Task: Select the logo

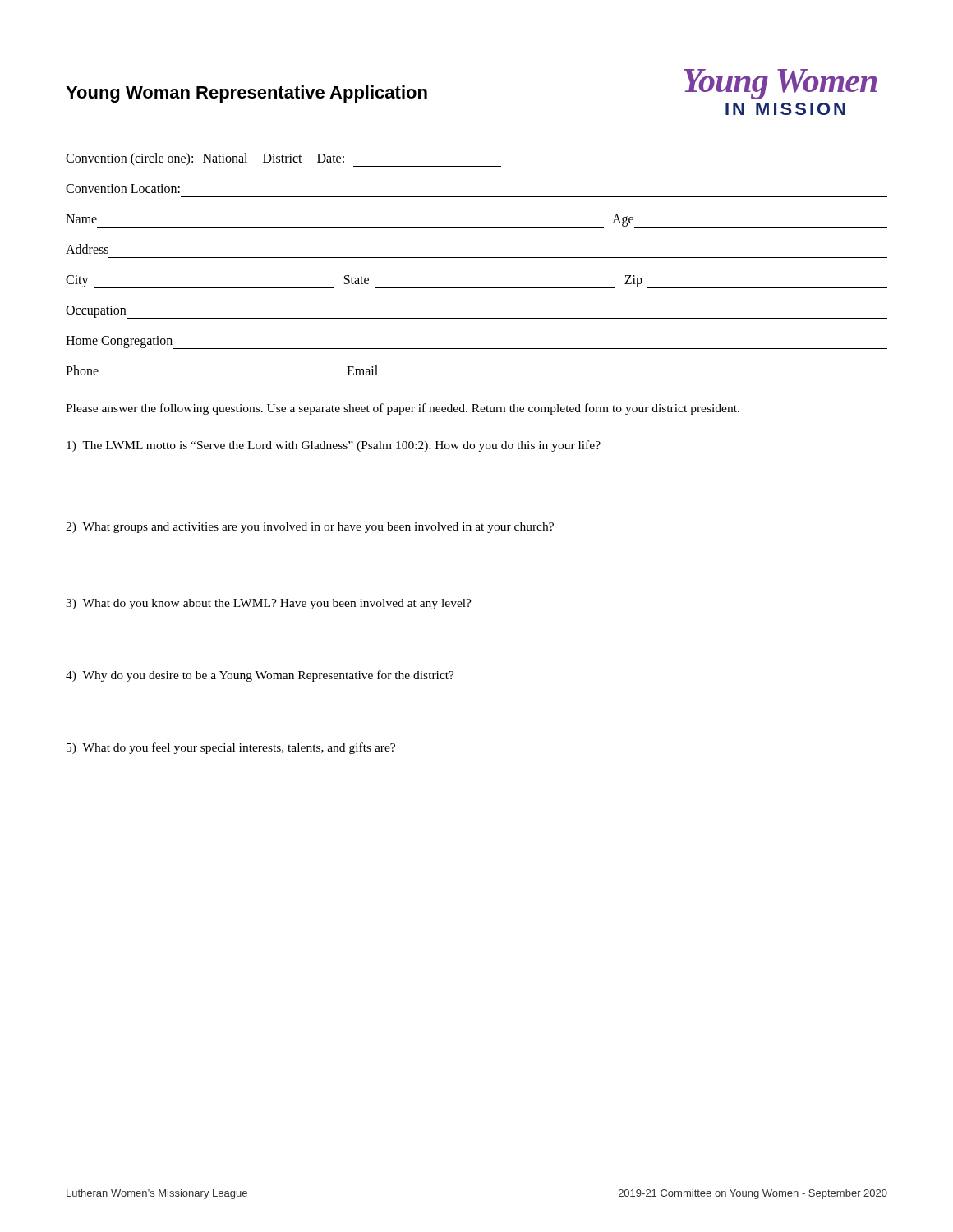Action: coord(780,88)
